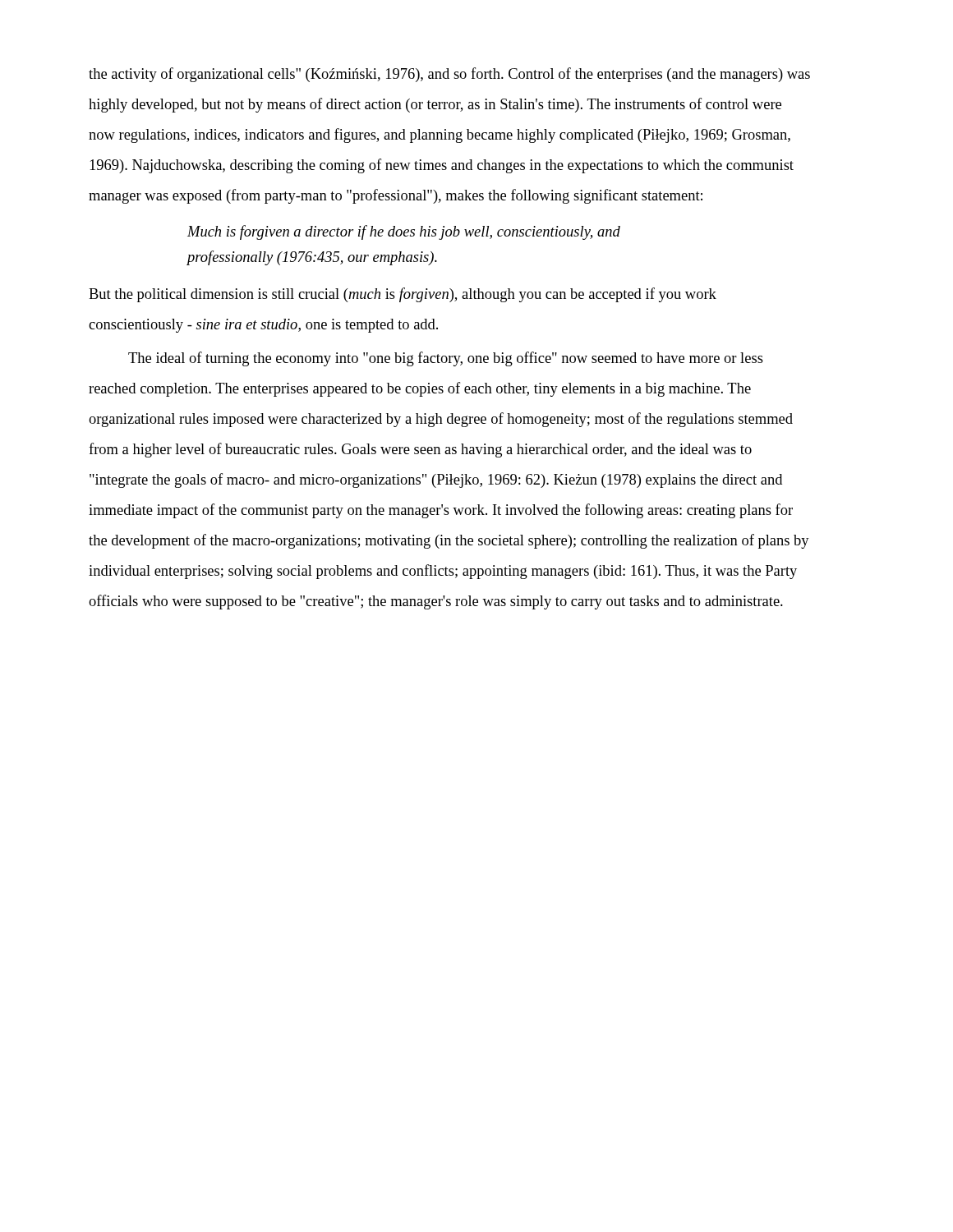953x1232 pixels.
Task: Click the passage that begins "The ideal of turning the economy into"
Action: click(x=449, y=480)
